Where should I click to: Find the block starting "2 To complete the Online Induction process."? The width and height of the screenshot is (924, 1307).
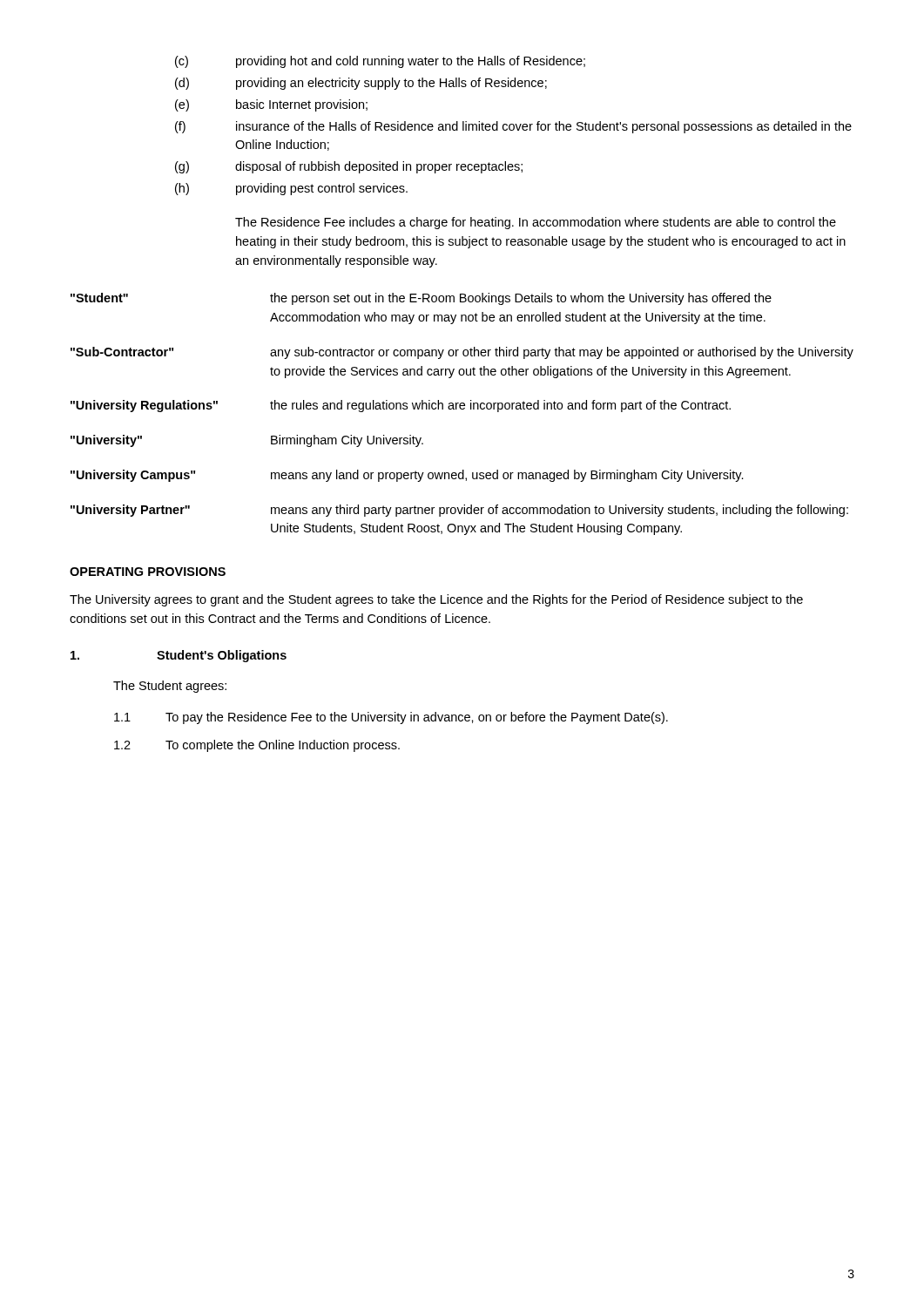click(257, 746)
